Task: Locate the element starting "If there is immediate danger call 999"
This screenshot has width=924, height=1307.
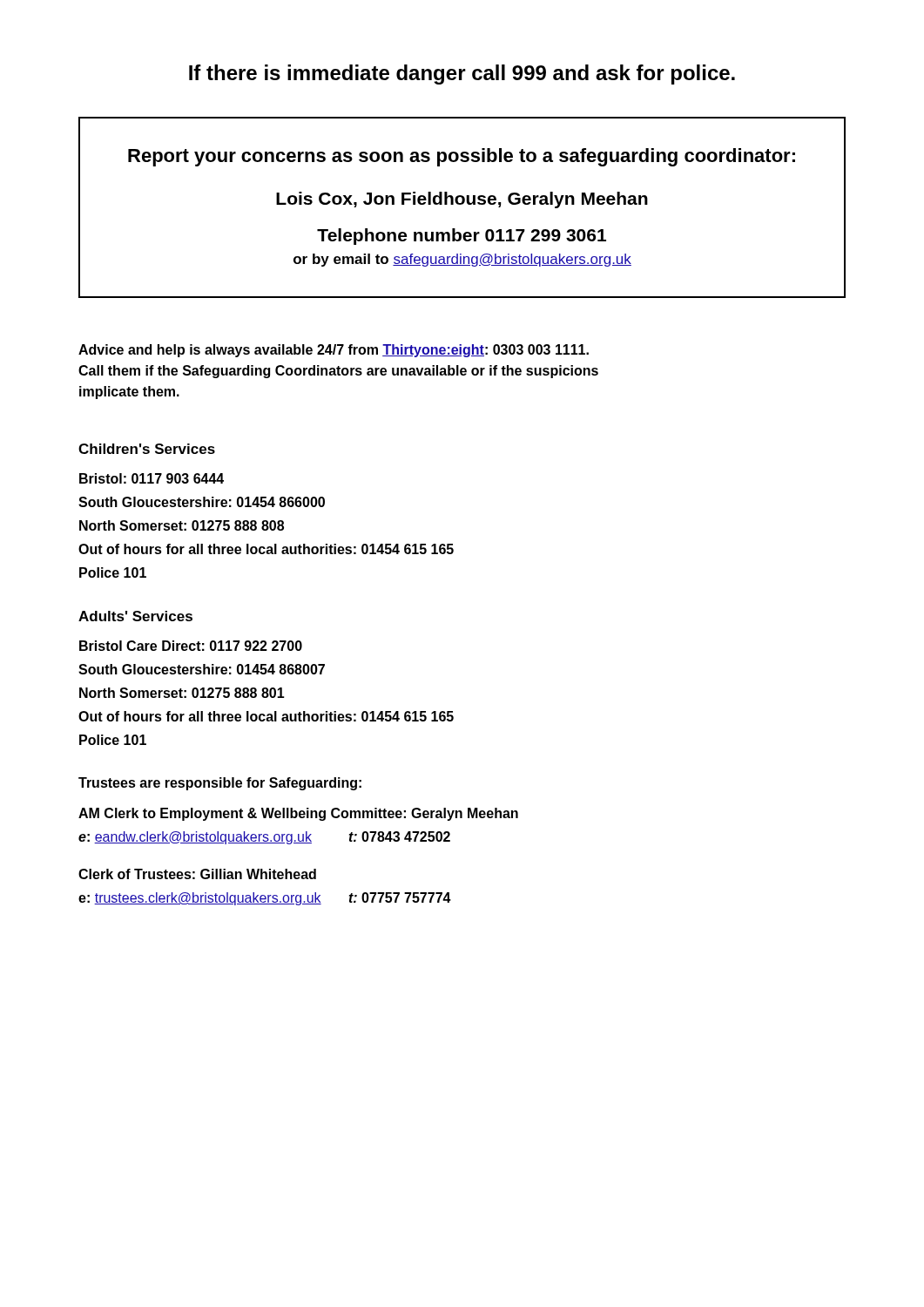Action: click(x=462, y=73)
